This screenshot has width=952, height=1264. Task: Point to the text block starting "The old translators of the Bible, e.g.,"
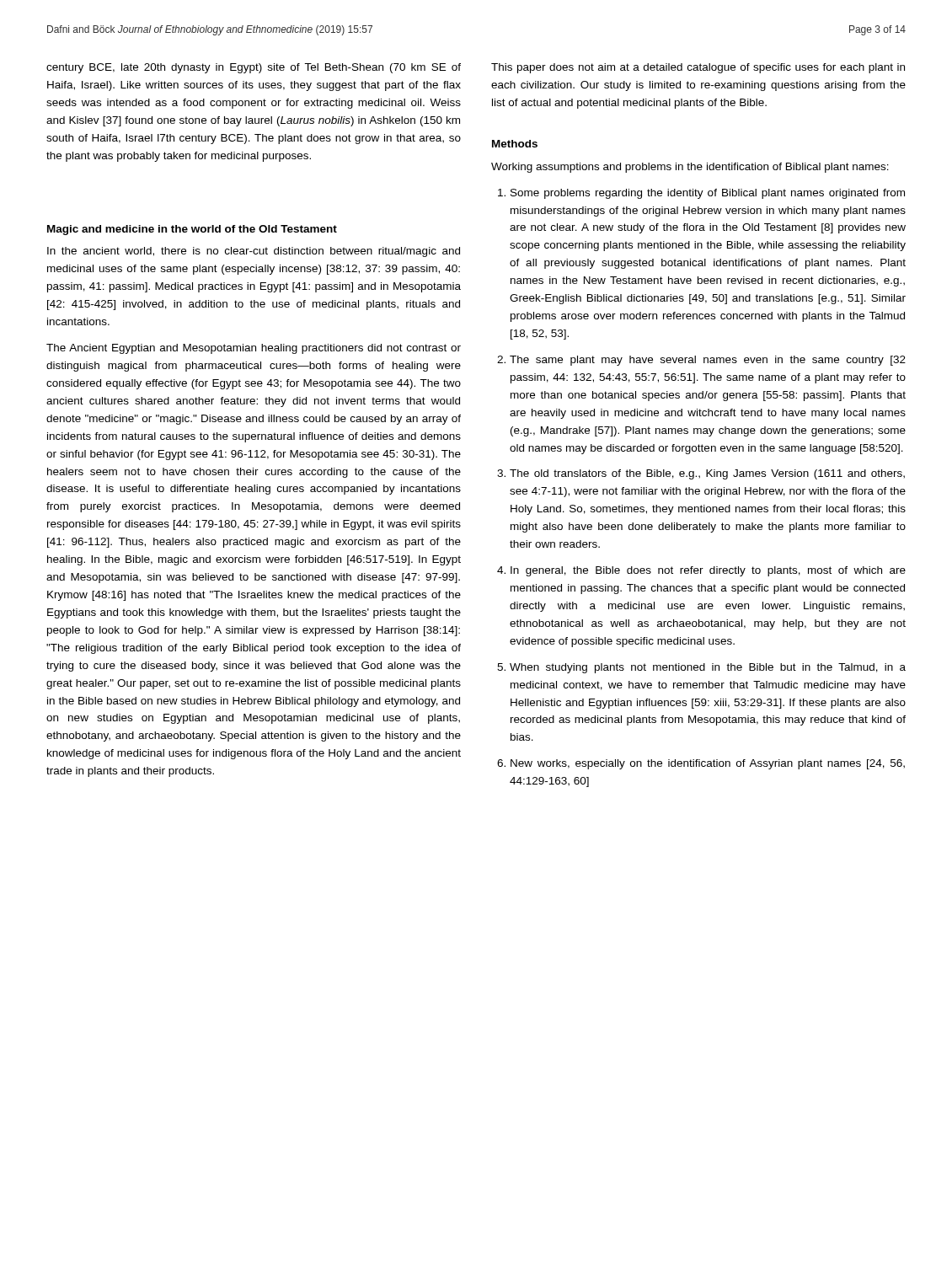[708, 509]
